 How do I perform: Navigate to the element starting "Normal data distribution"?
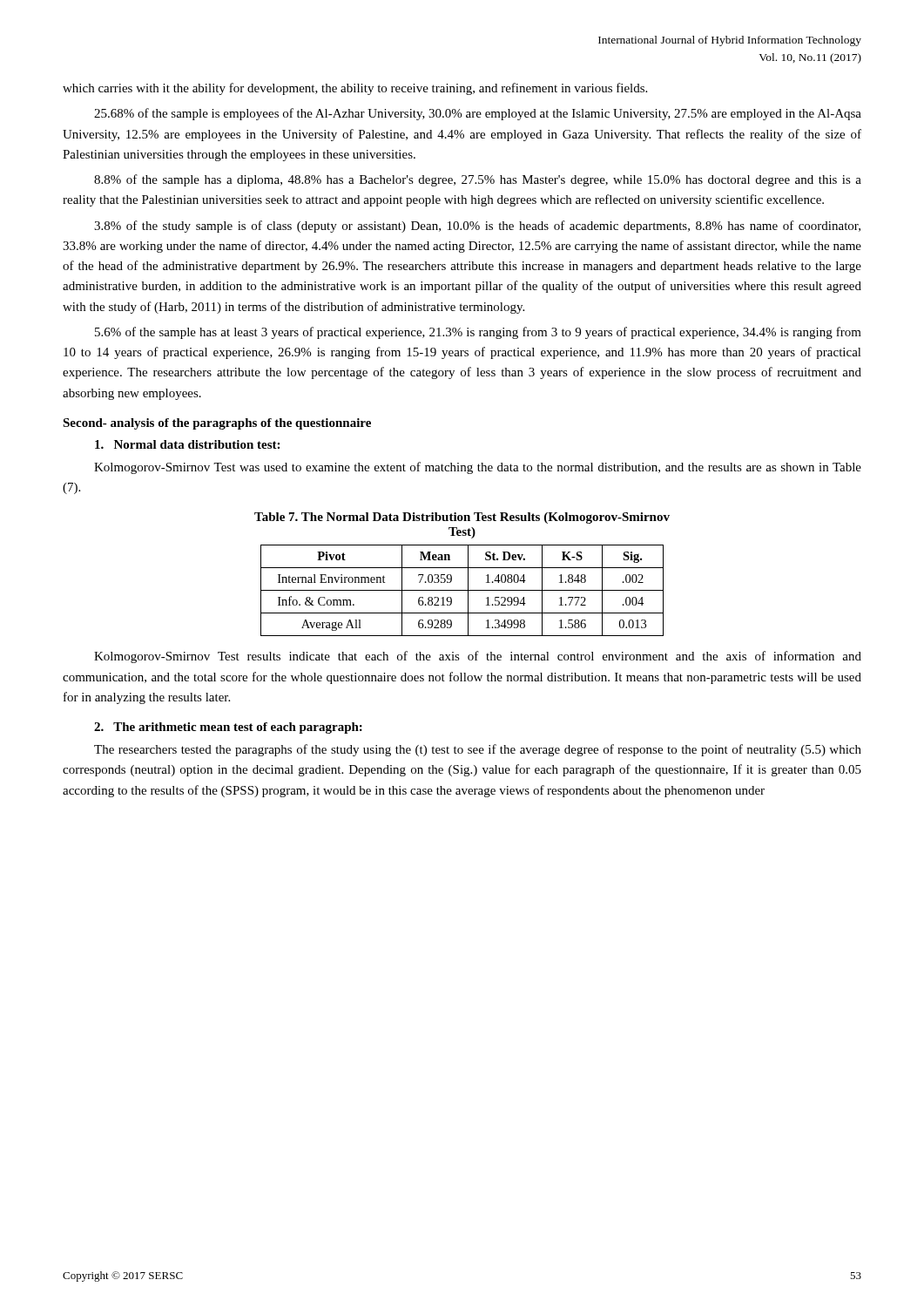187,444
